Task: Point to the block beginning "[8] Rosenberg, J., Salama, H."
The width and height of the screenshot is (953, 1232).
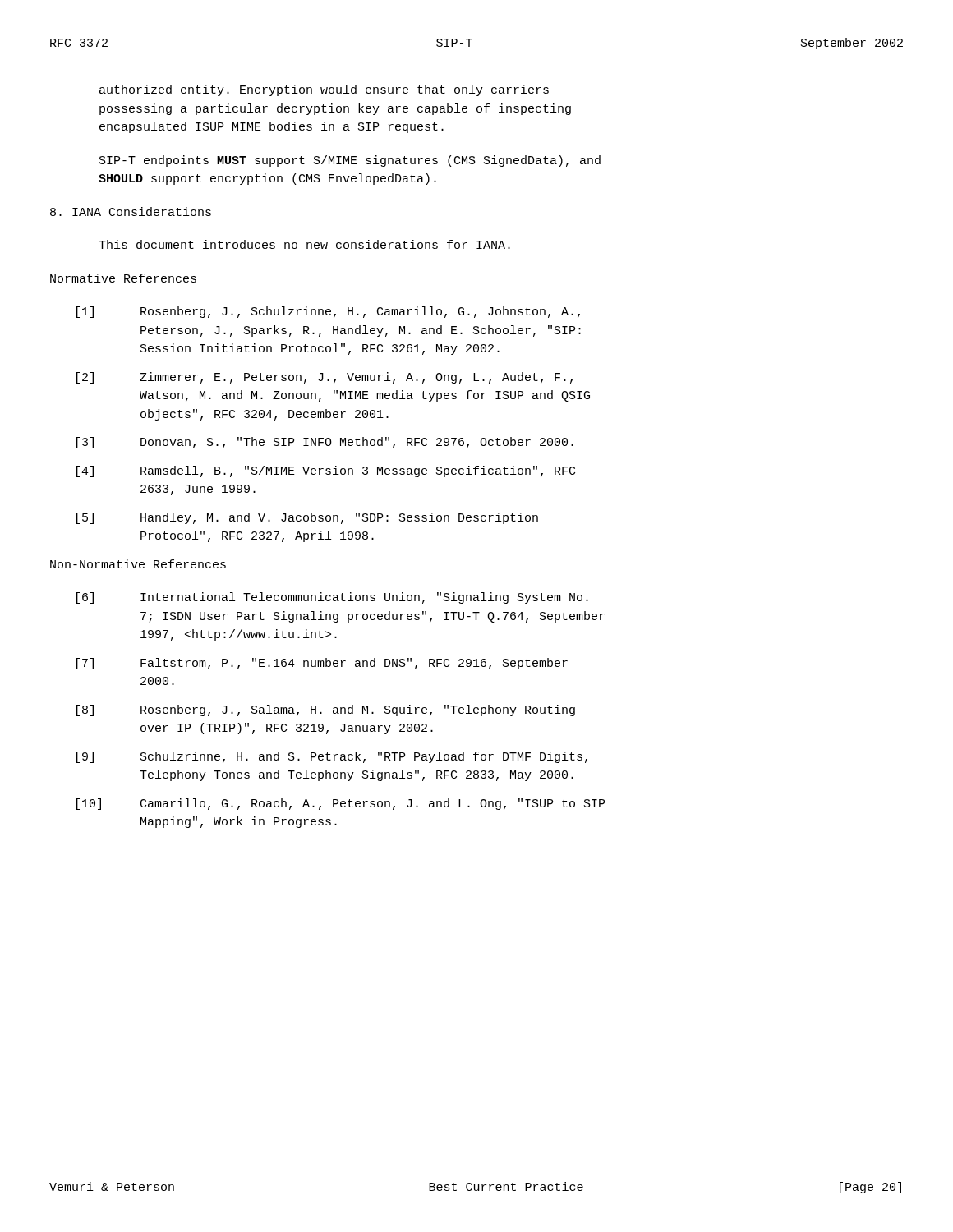Action: coord(489,720)
